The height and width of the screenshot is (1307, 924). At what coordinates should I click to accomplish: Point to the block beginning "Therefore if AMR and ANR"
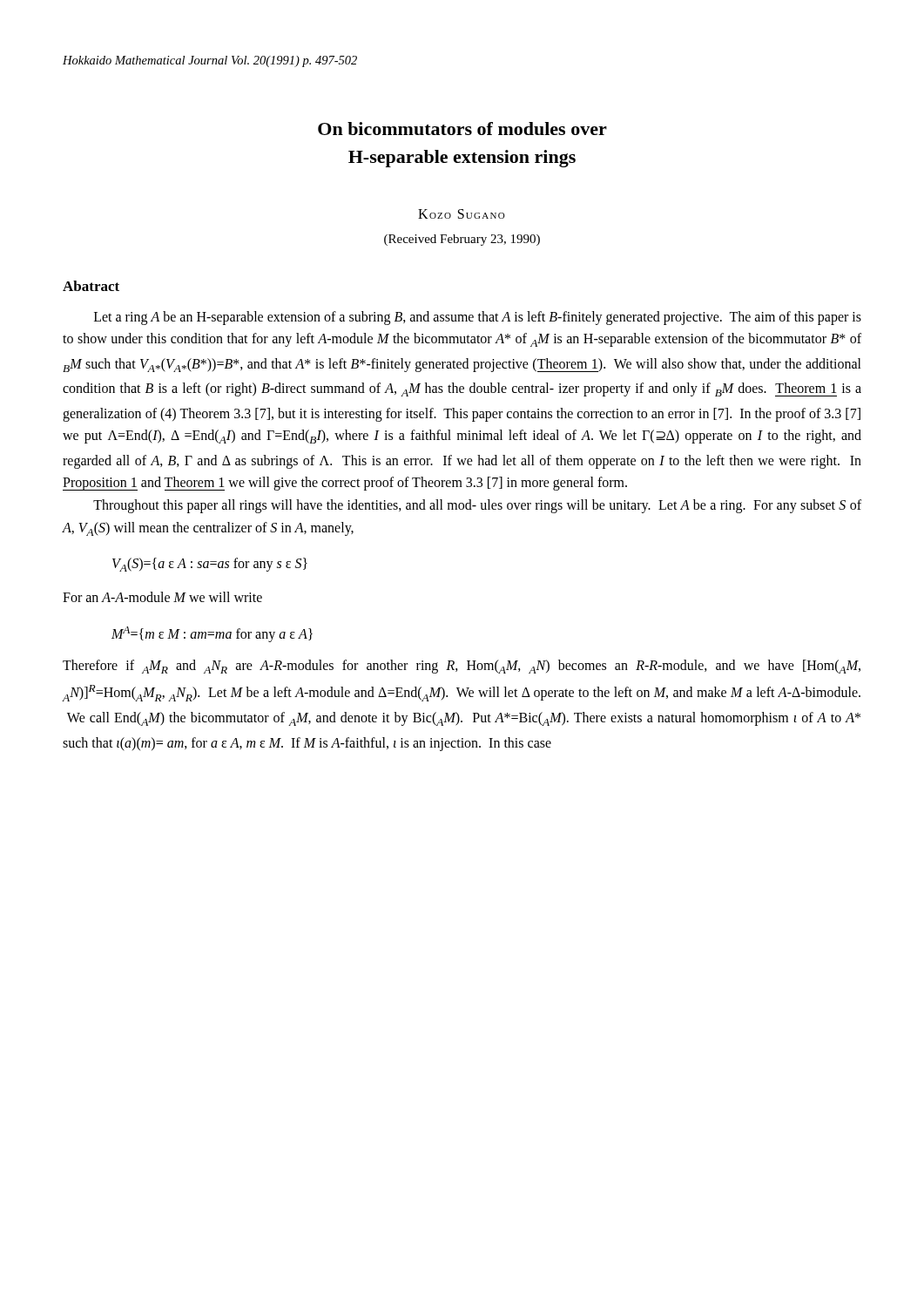[462, 704]
